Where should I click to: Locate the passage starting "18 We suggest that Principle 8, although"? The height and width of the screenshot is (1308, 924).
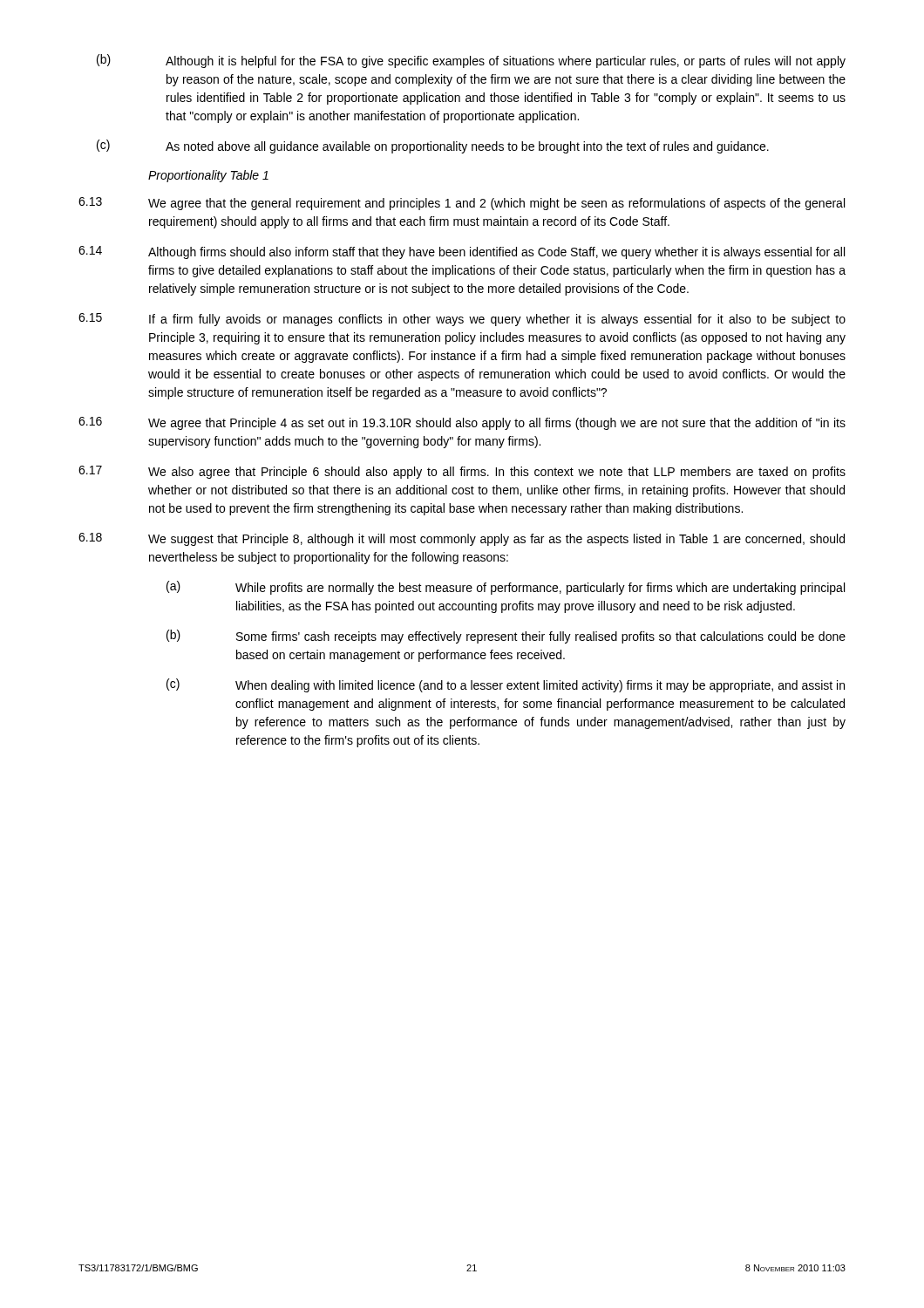[x=462, y=548]
